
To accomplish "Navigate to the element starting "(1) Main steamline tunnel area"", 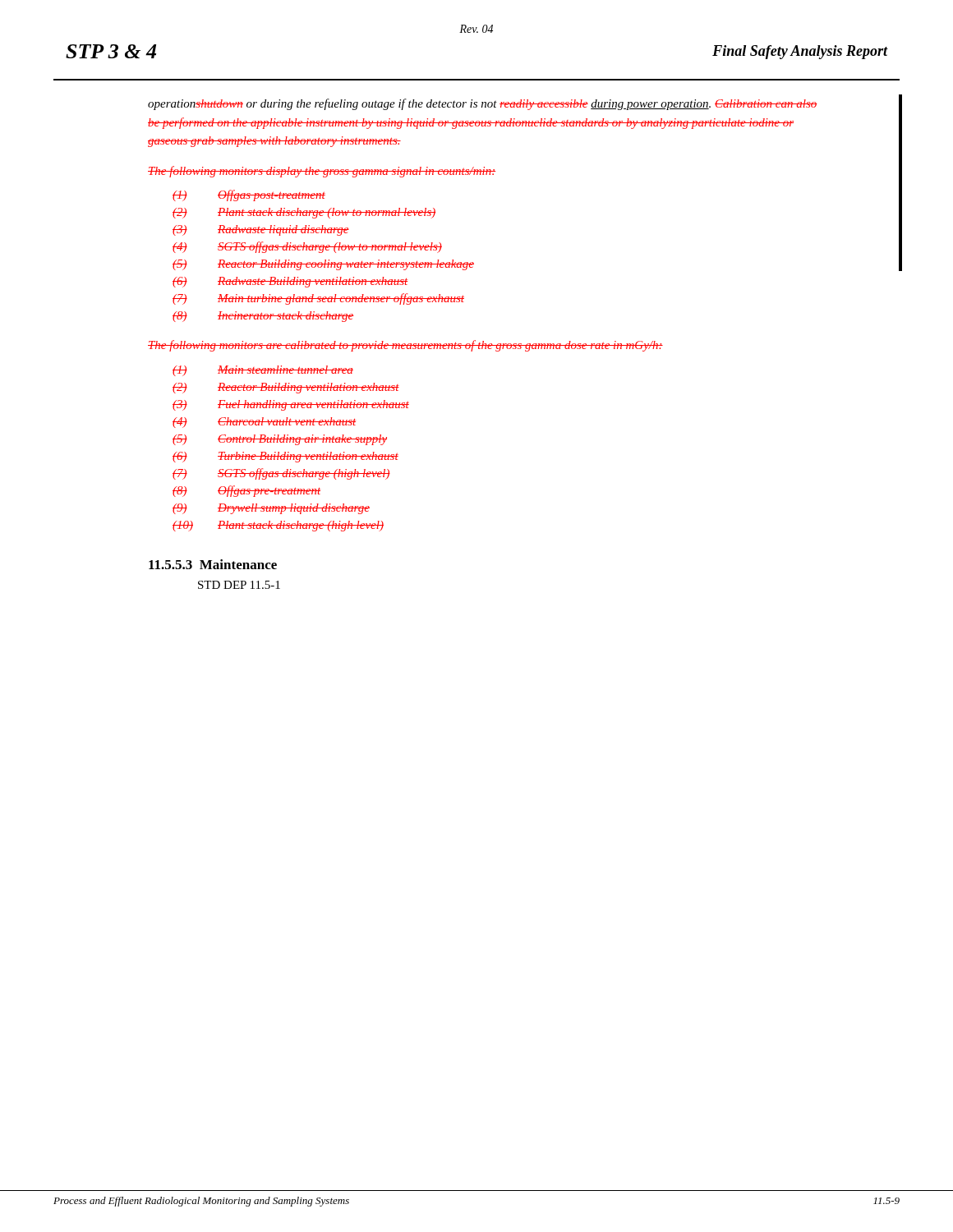I will (x=263, y=371).
